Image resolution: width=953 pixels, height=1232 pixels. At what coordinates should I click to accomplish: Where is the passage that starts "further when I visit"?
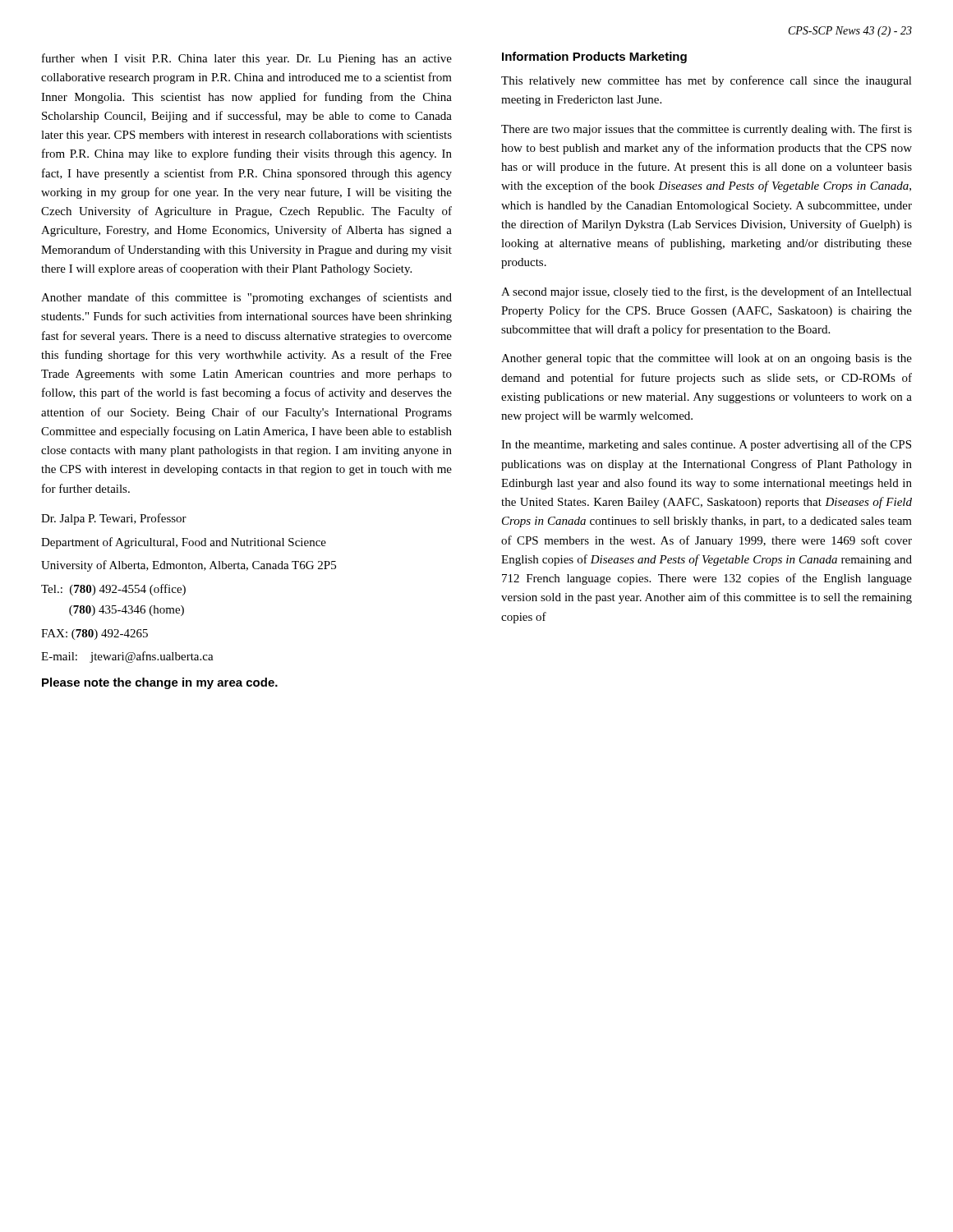click(246, 163)
